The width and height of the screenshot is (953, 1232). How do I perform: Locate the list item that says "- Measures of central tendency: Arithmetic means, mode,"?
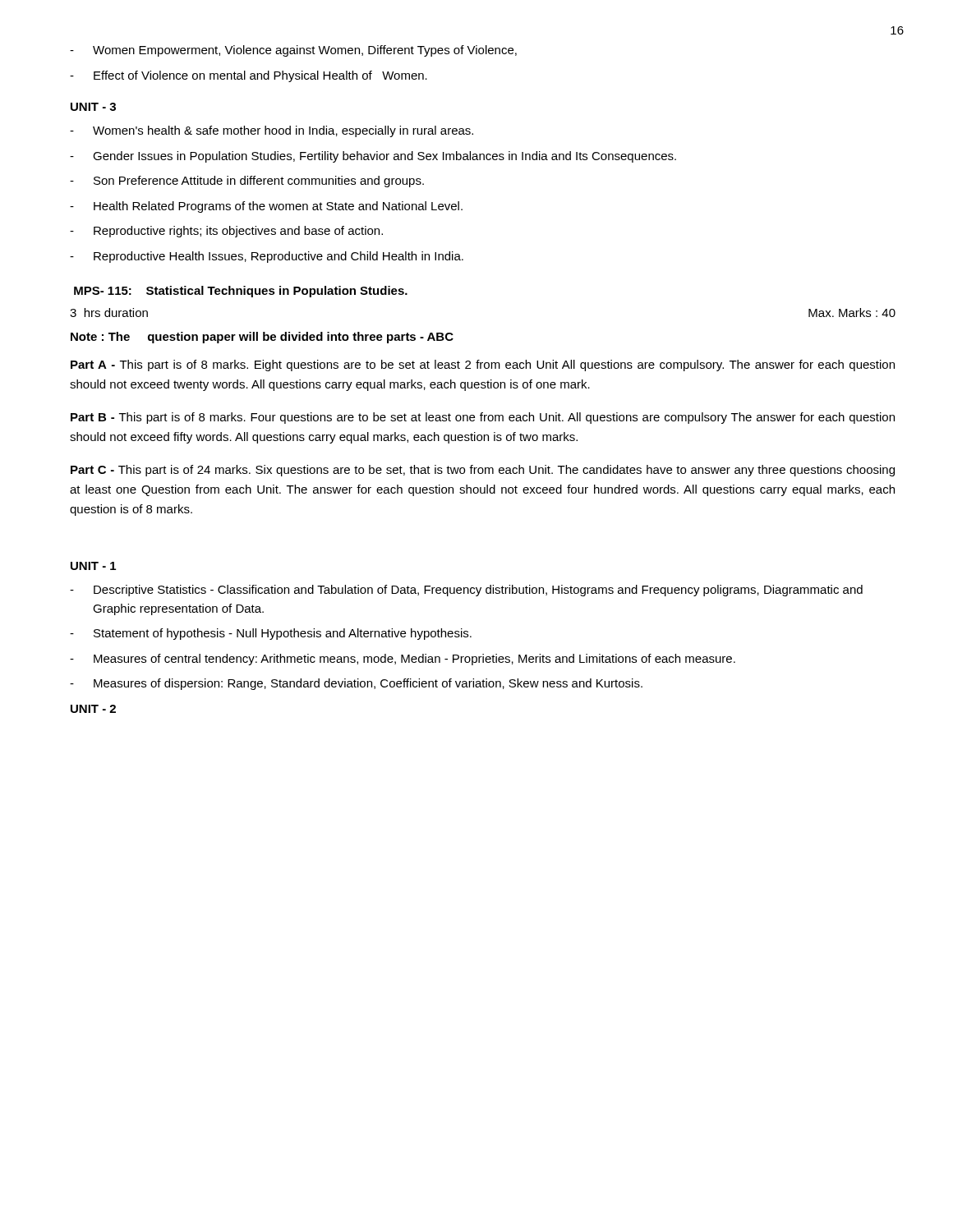pyautogui.click(x=483, y=659)
